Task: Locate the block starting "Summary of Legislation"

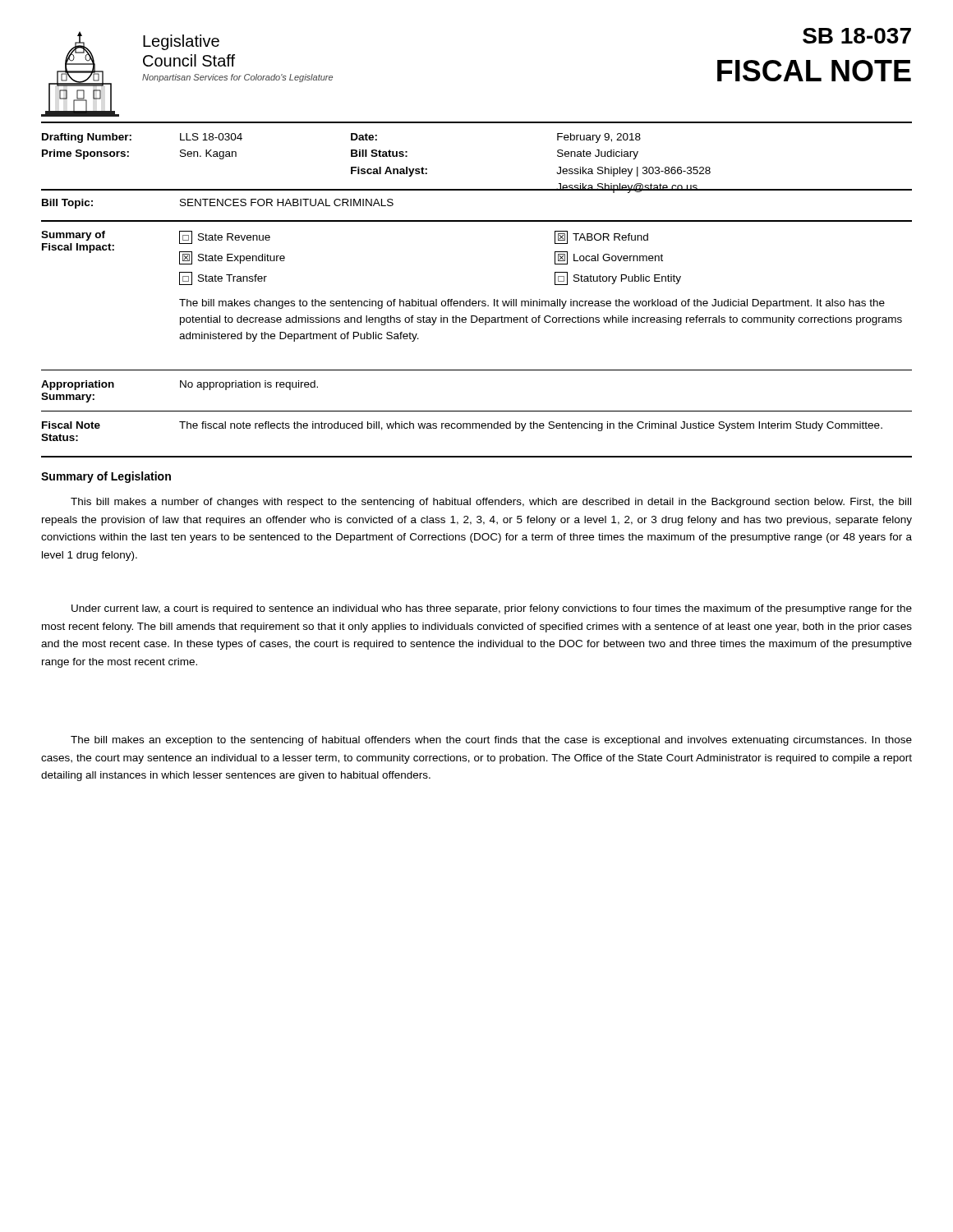Action: click(x=106, y=476)
